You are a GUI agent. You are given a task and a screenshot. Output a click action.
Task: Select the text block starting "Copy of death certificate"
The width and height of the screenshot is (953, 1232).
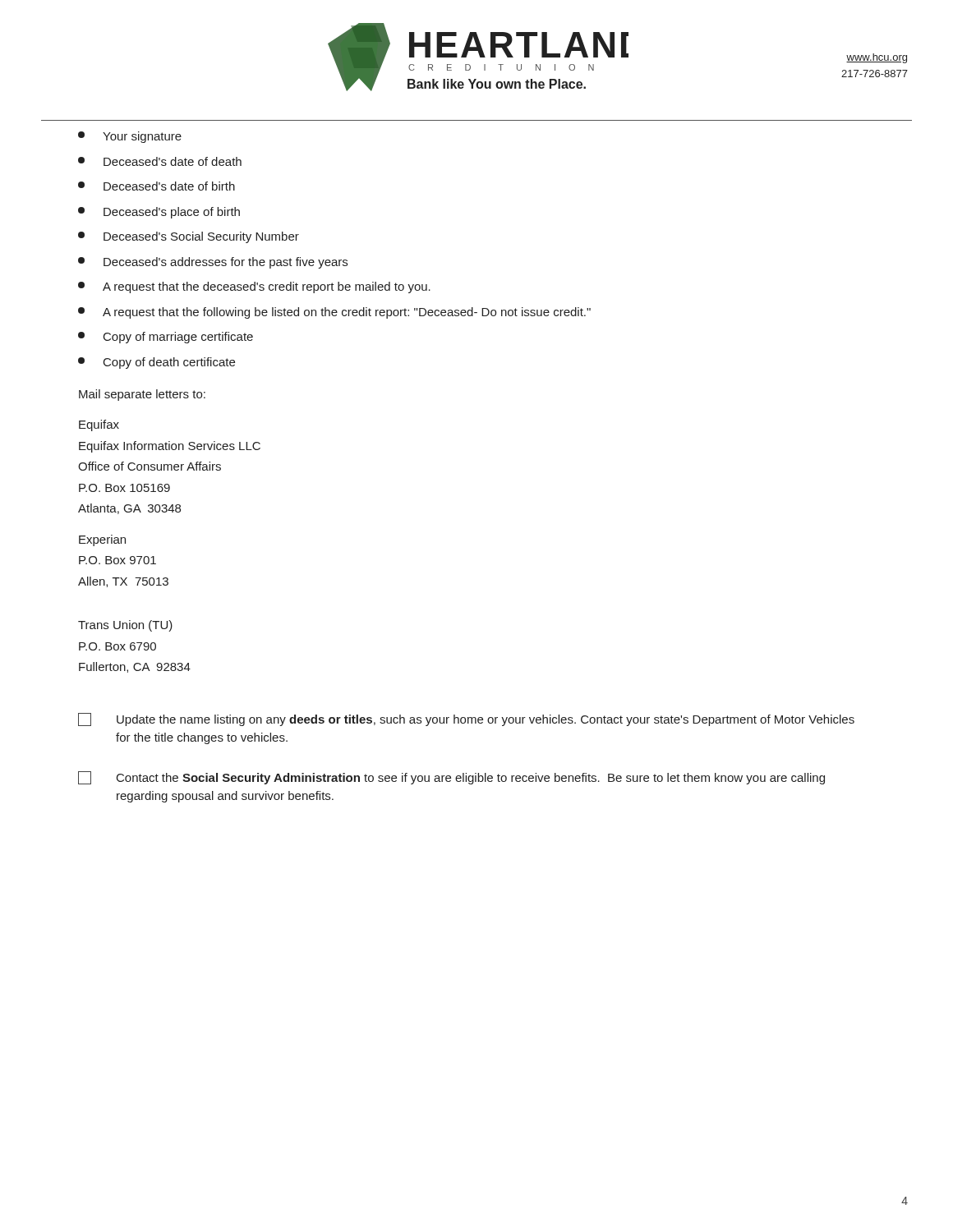tap(157, 363)
